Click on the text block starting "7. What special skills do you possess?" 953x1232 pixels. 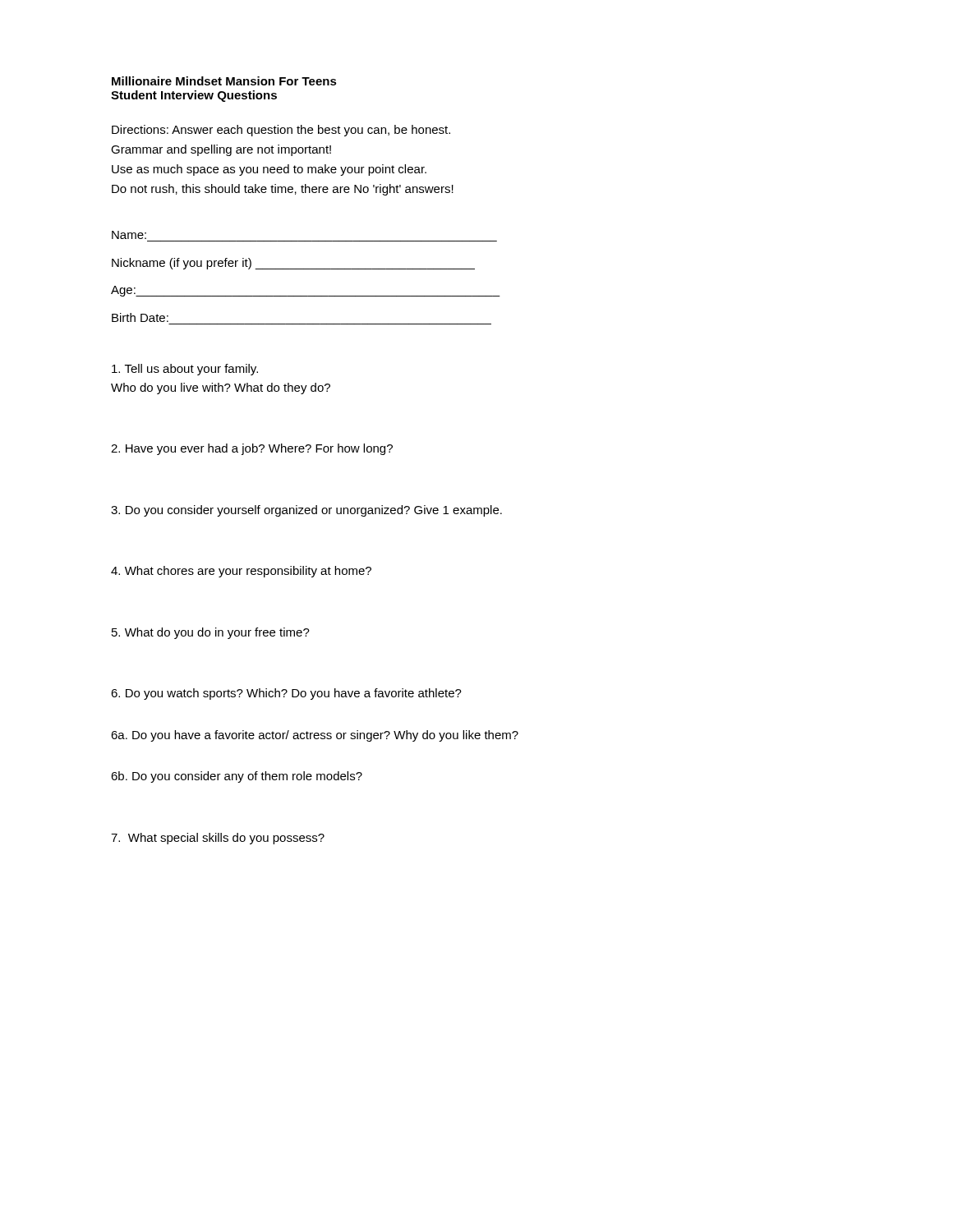point(218,837)
